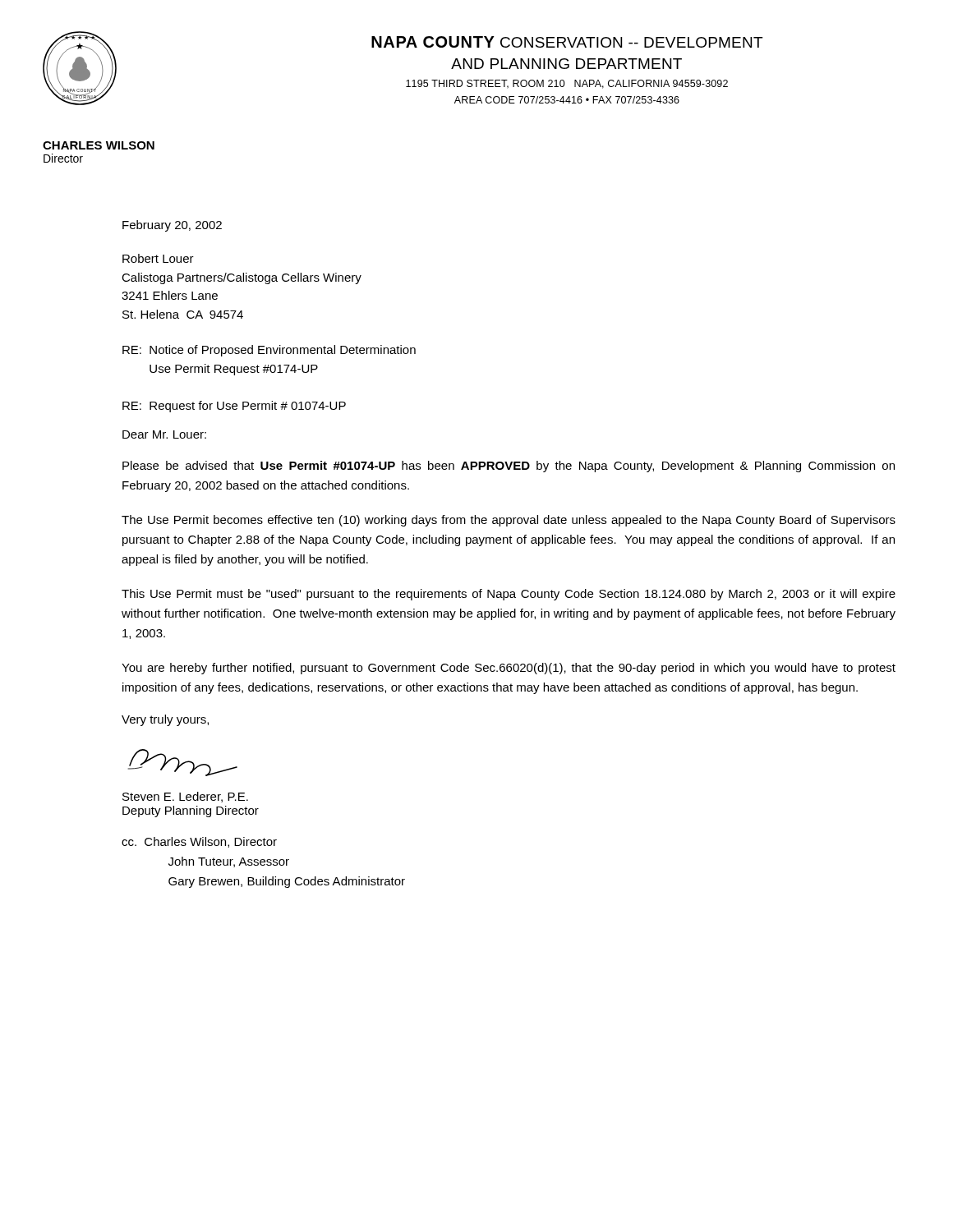The width and height of the screenshot is (953, 1232).
Task: Locate the text block starting "Robert Louer Calistoga Partners/Calistoga Cellars Winery 3241"
Action: pos(241,286)
